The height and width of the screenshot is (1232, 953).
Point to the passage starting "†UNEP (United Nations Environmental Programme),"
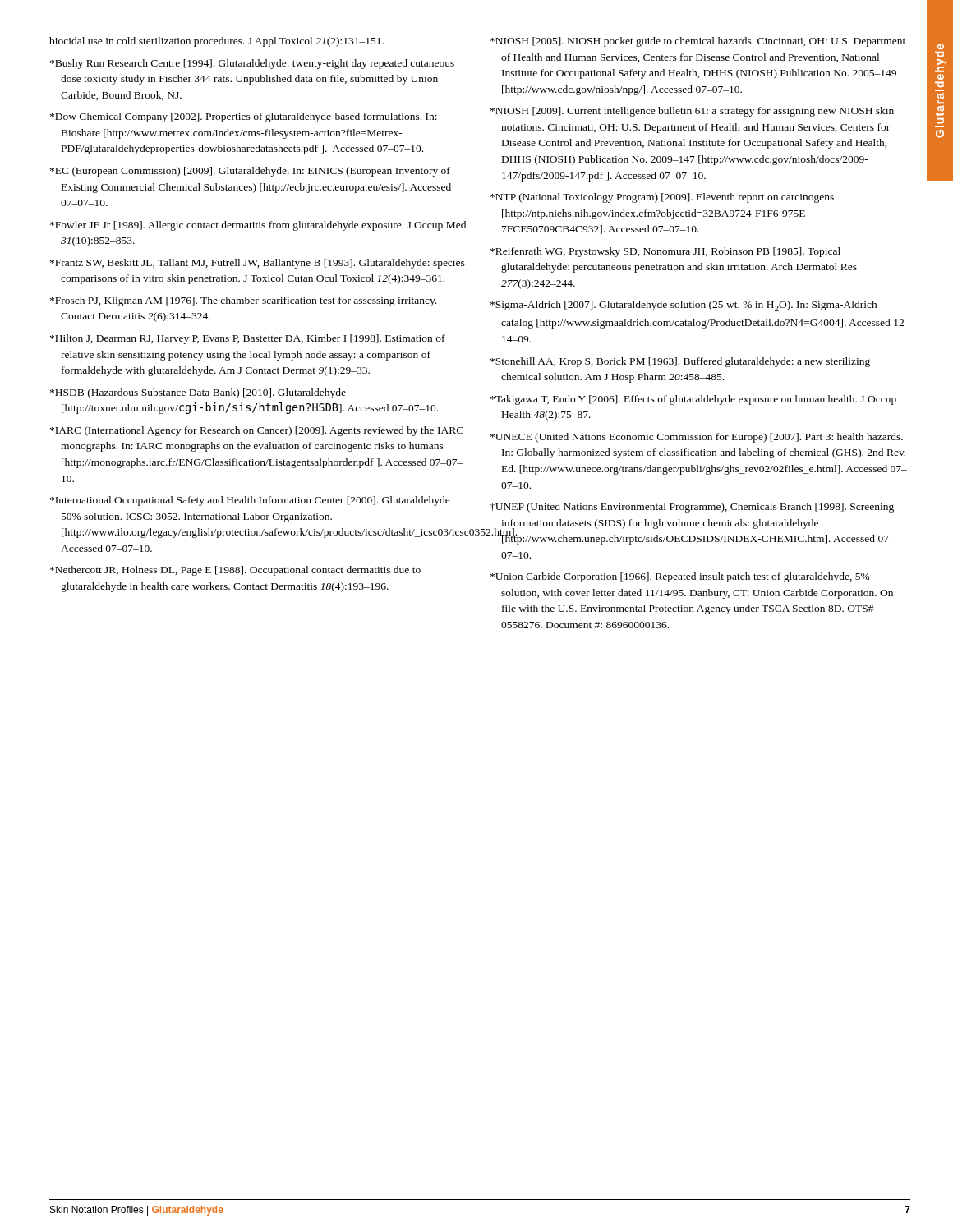(x=692, y=530)
